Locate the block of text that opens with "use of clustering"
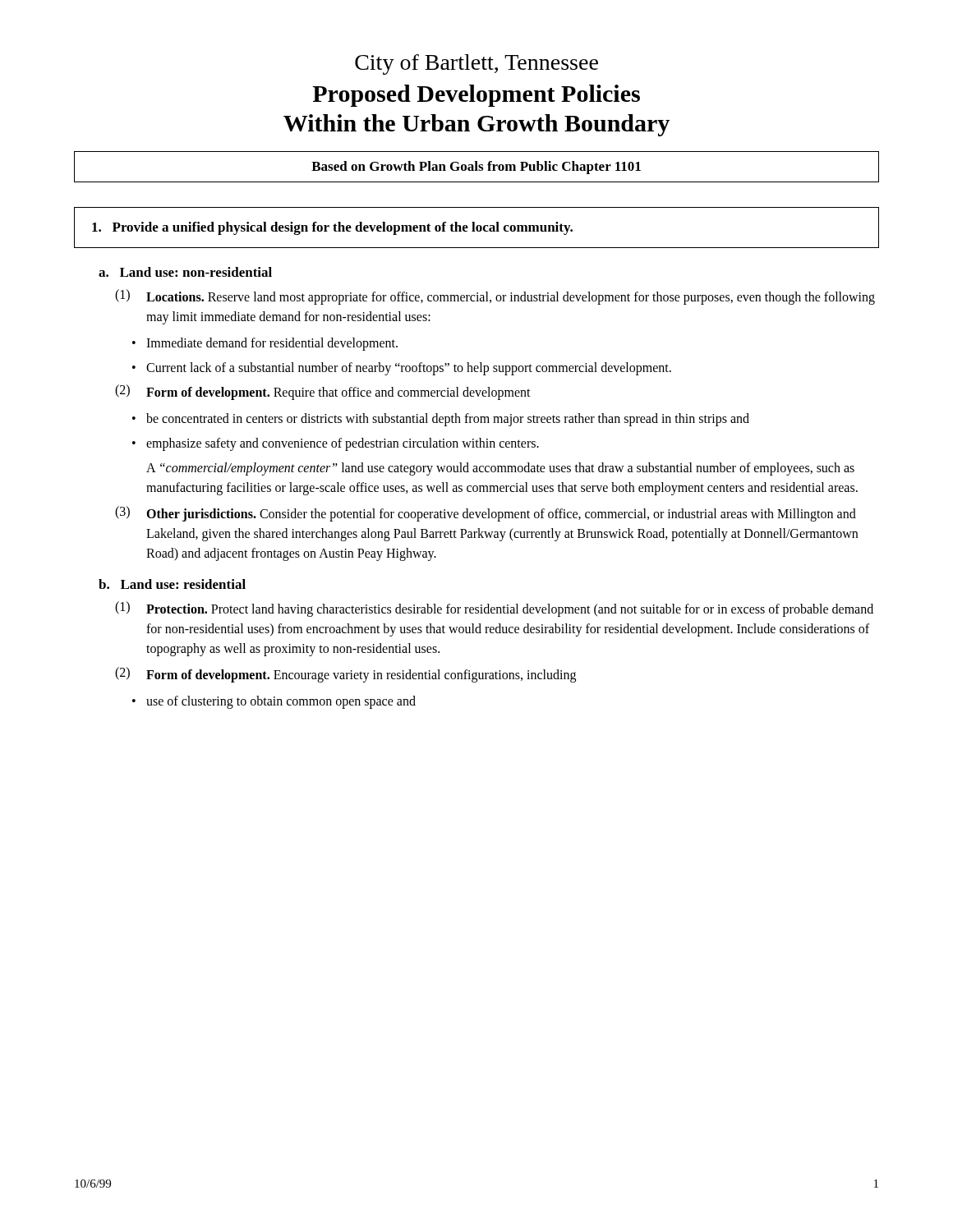 (281, 701)
